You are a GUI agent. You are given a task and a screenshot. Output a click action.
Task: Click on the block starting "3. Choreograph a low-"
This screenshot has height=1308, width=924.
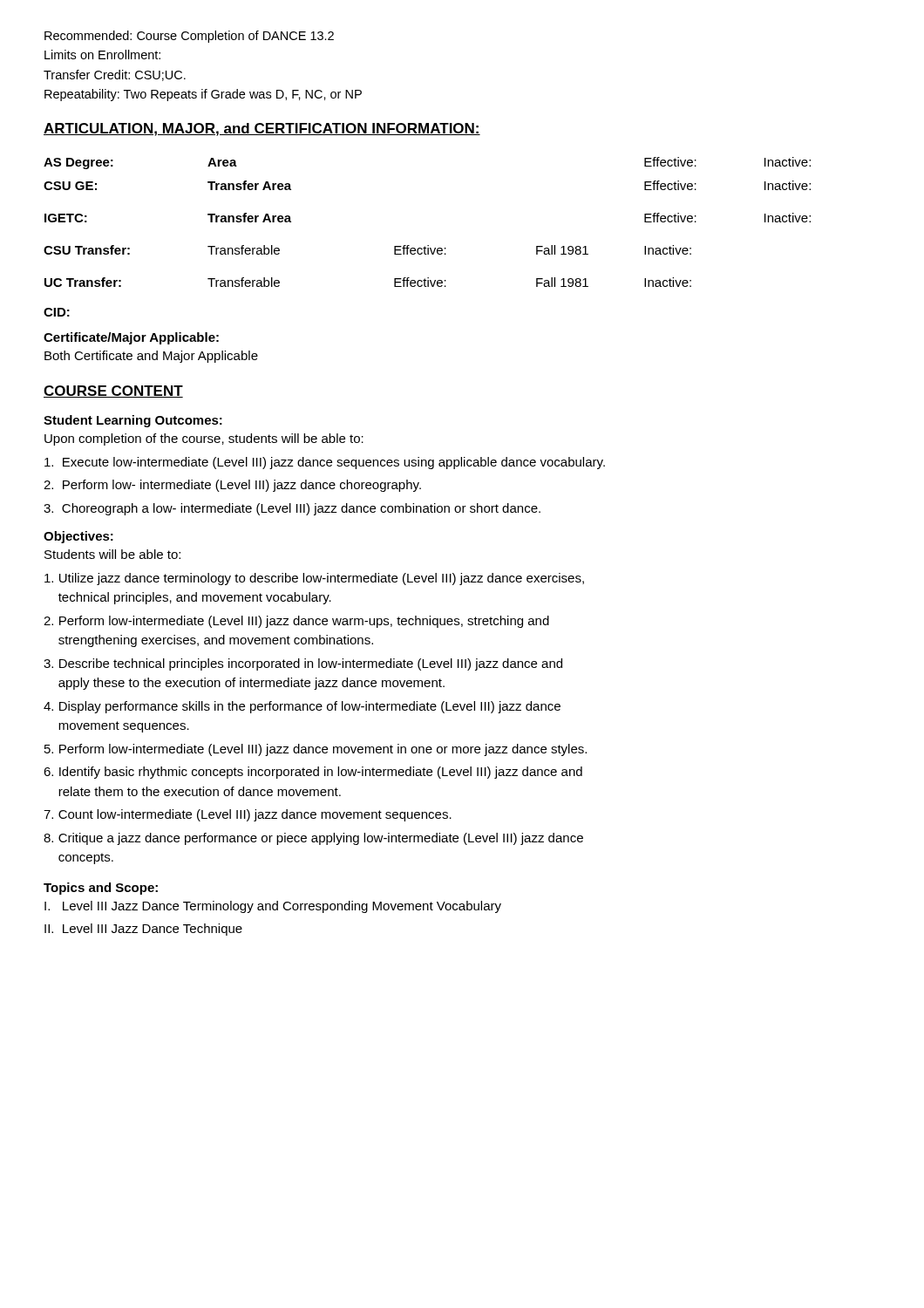click(x=293, y=508)
